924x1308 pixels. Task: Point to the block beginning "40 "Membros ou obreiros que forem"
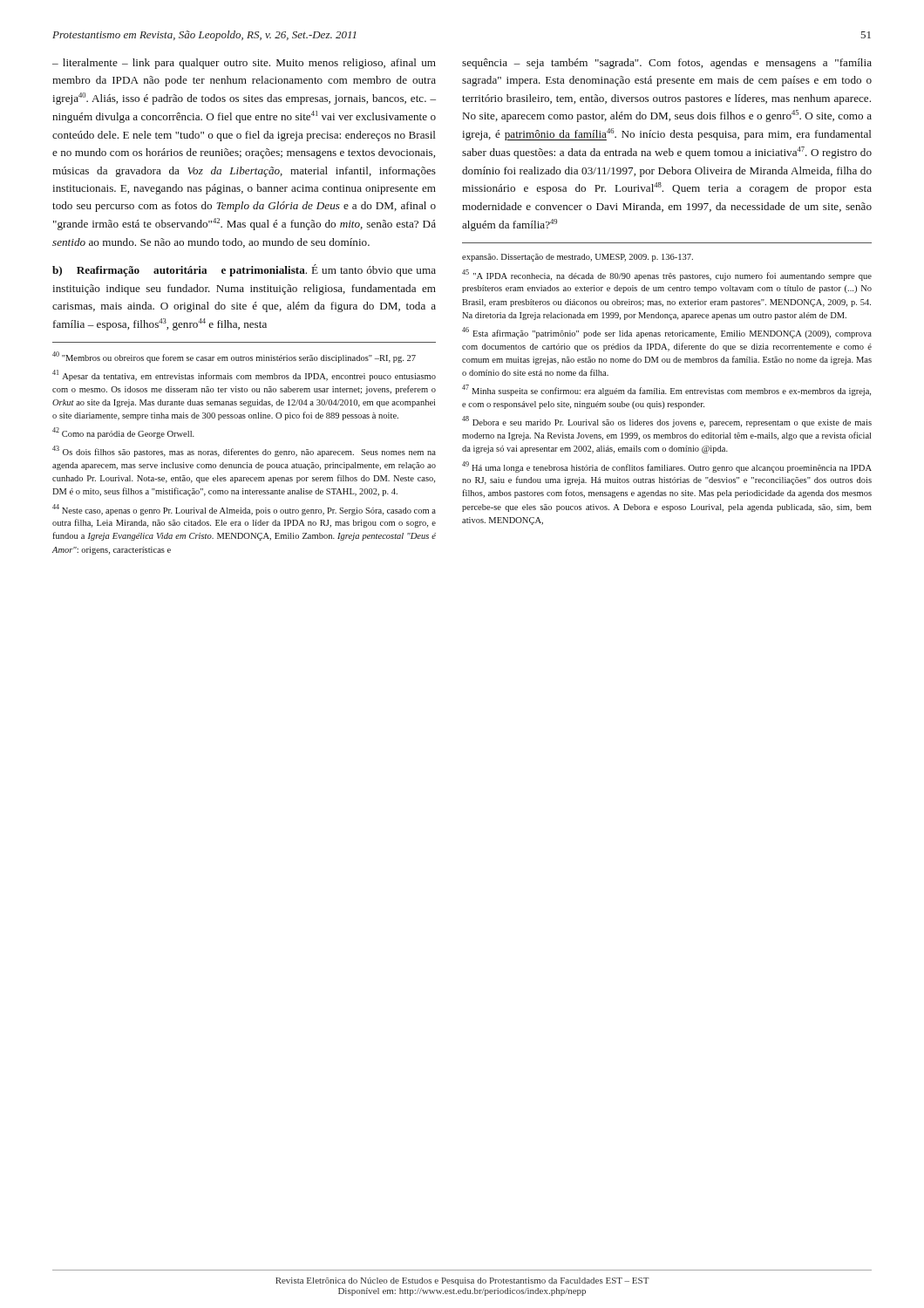[234, 357]
